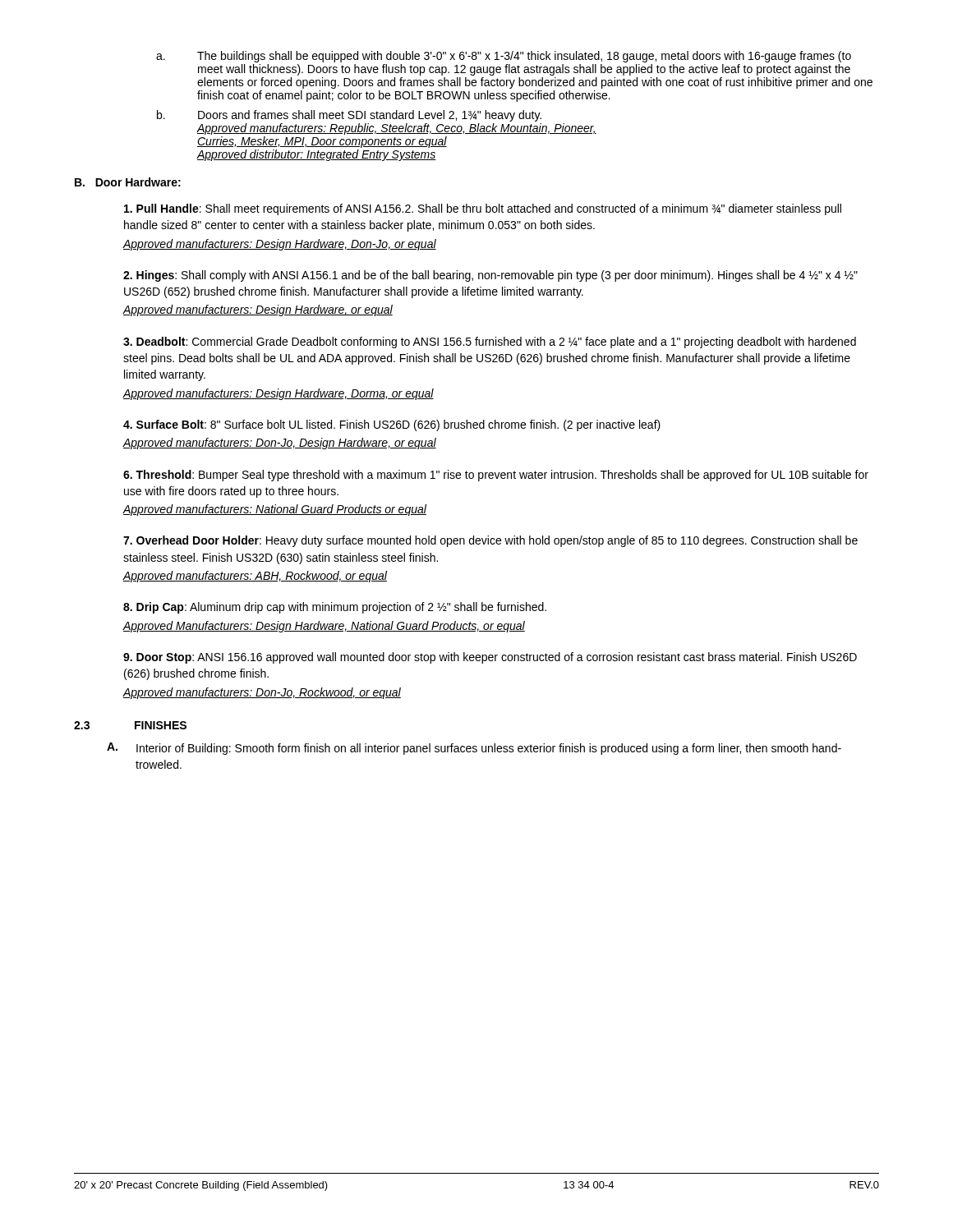
Task: Click the passage that begins "A. Interior of Building:"
Action: [493, 757]
